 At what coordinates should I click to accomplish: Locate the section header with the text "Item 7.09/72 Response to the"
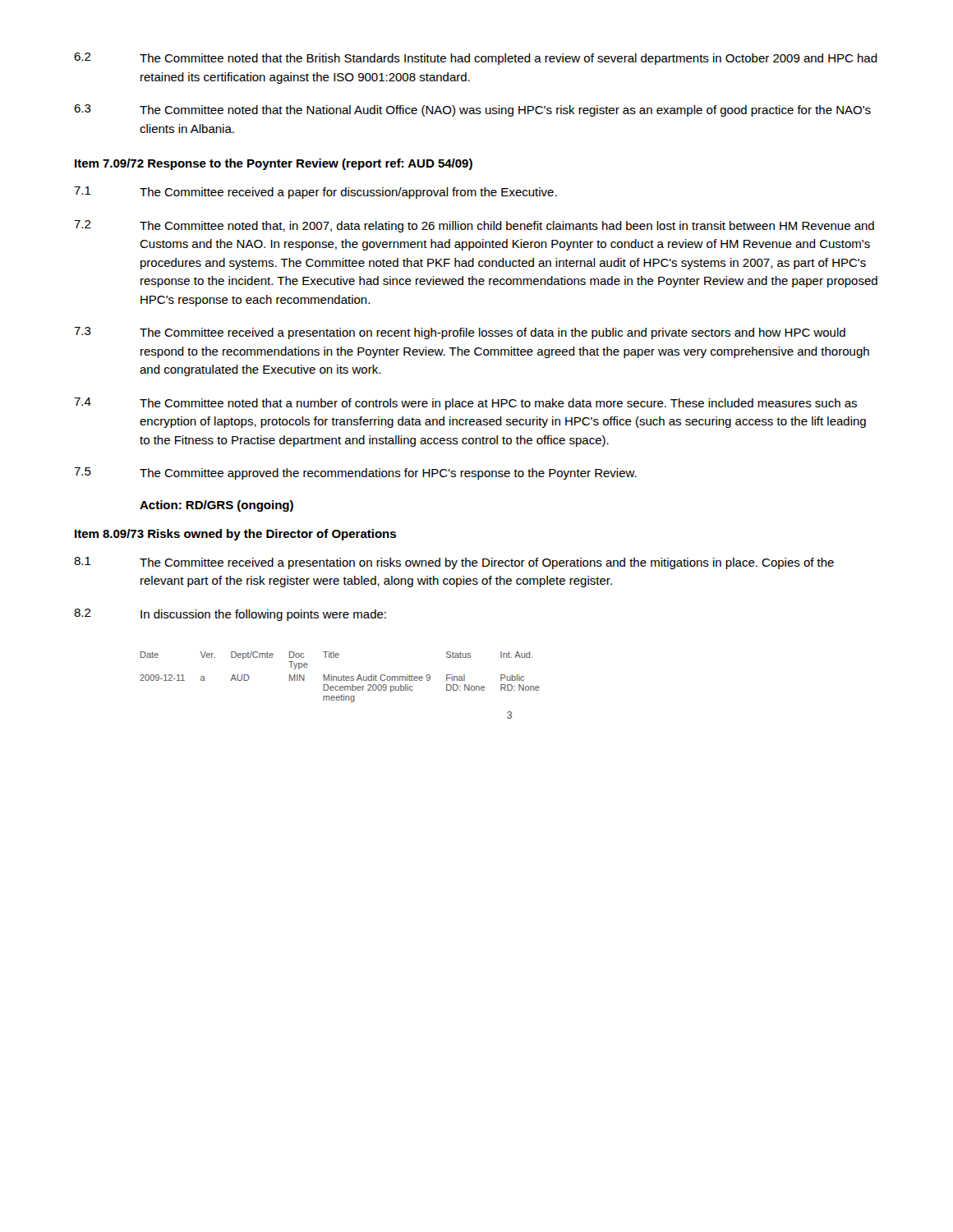click(273, 163)
